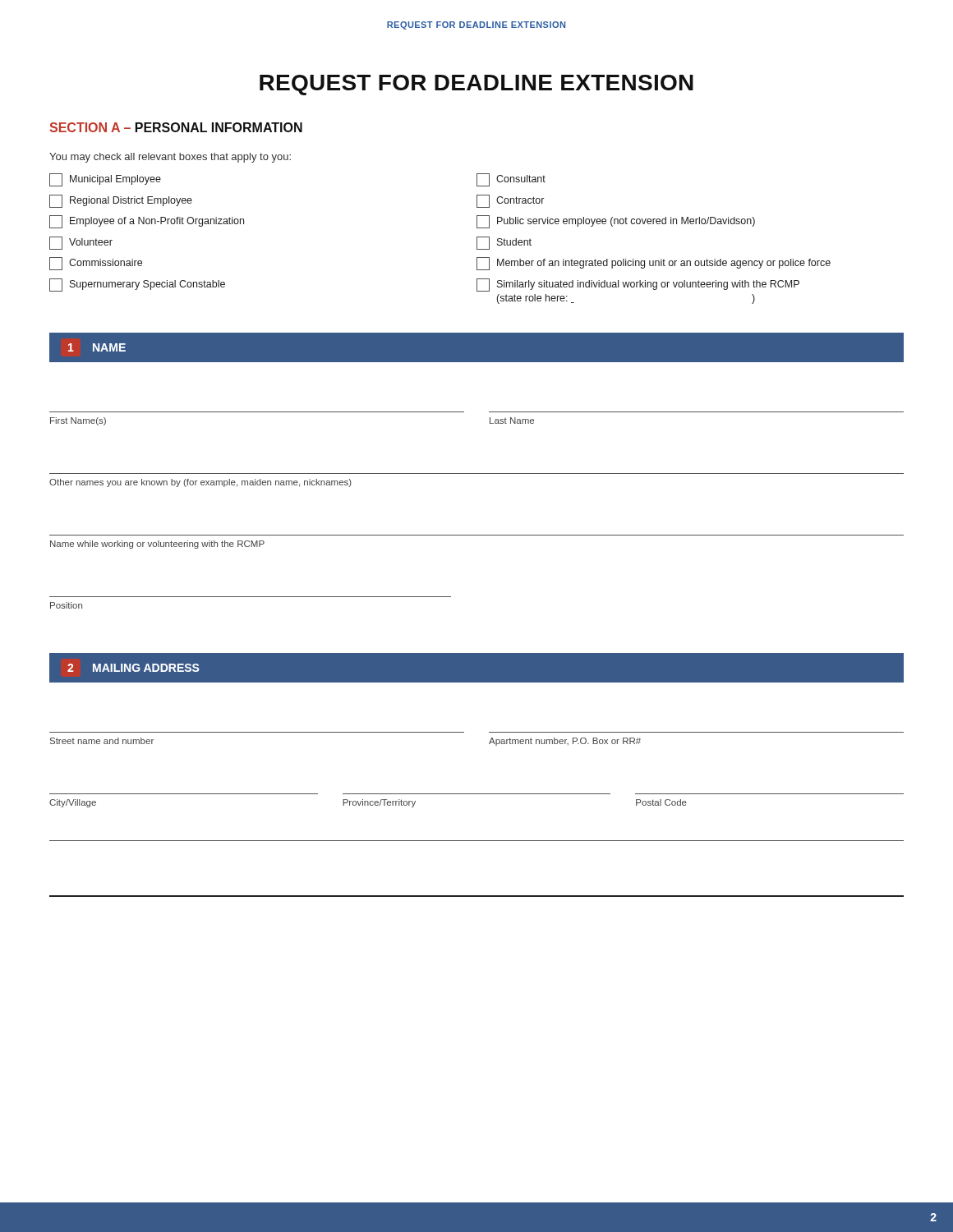Select the list item containing "Public service employee (not"
Screen dimensions: 1232x953
616,222
